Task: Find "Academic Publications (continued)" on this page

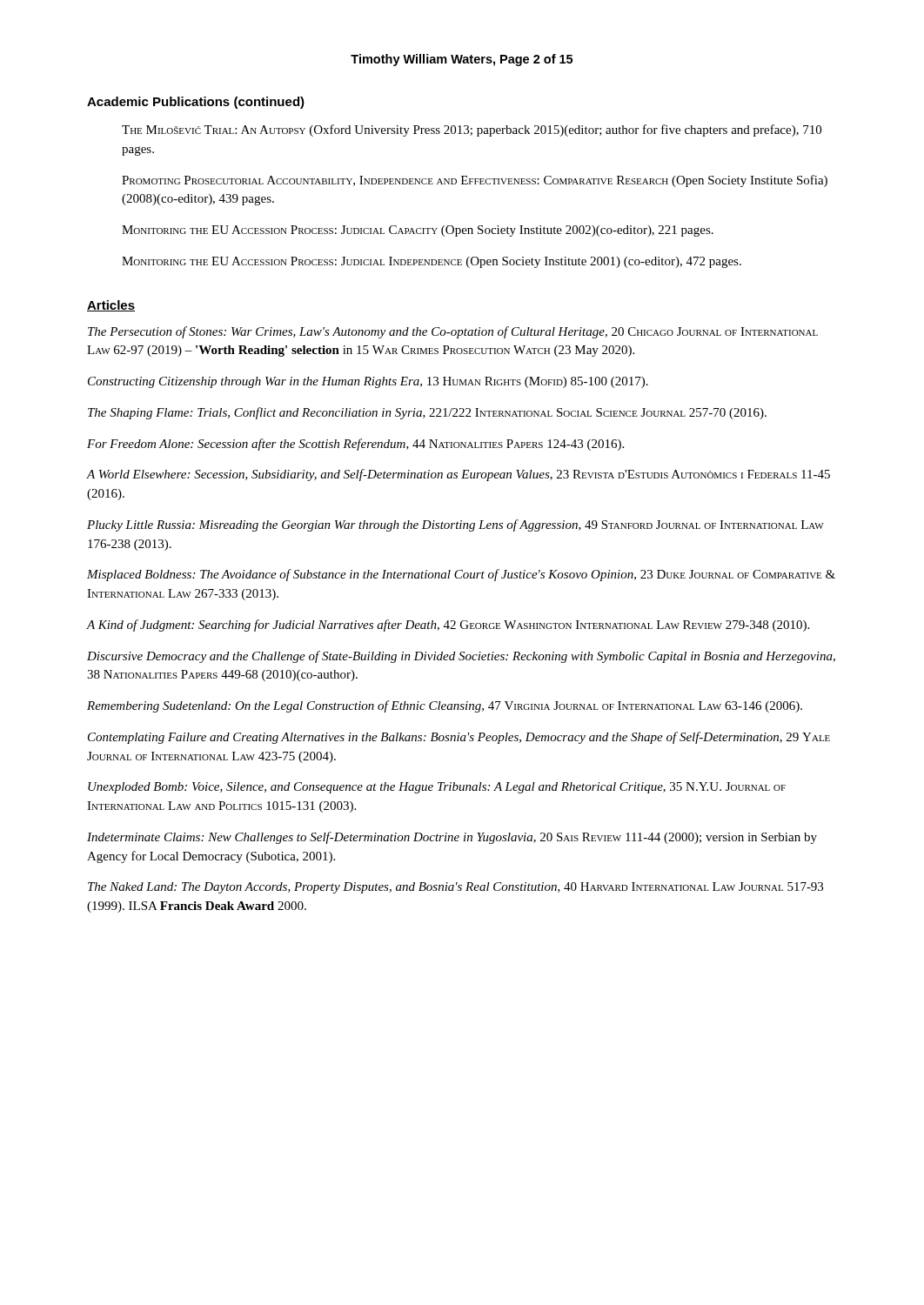Action: (x=196, y=101)
